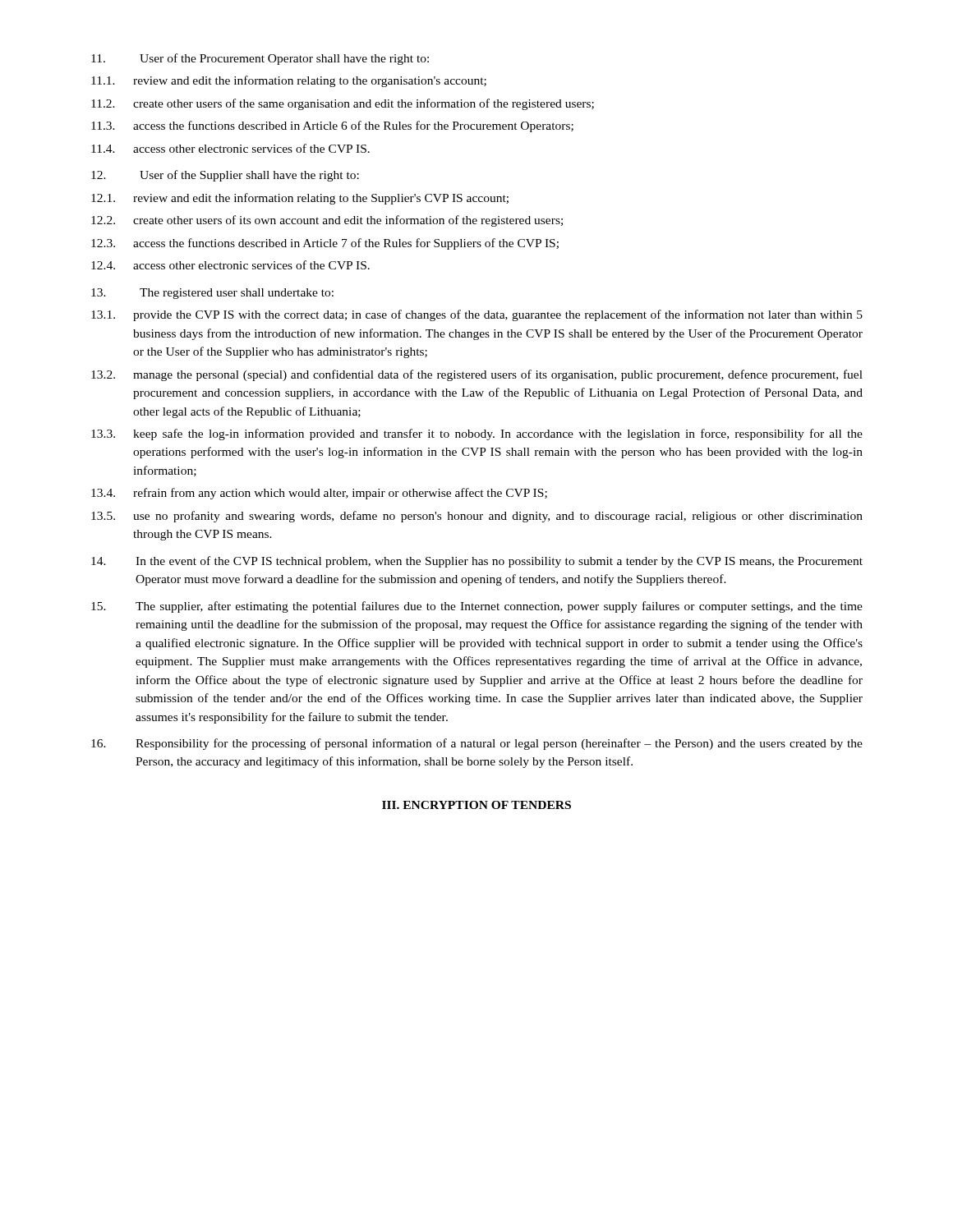
Task: Click the passage that begins "The supplier, after estimating the"
Action: pos(476,661)
